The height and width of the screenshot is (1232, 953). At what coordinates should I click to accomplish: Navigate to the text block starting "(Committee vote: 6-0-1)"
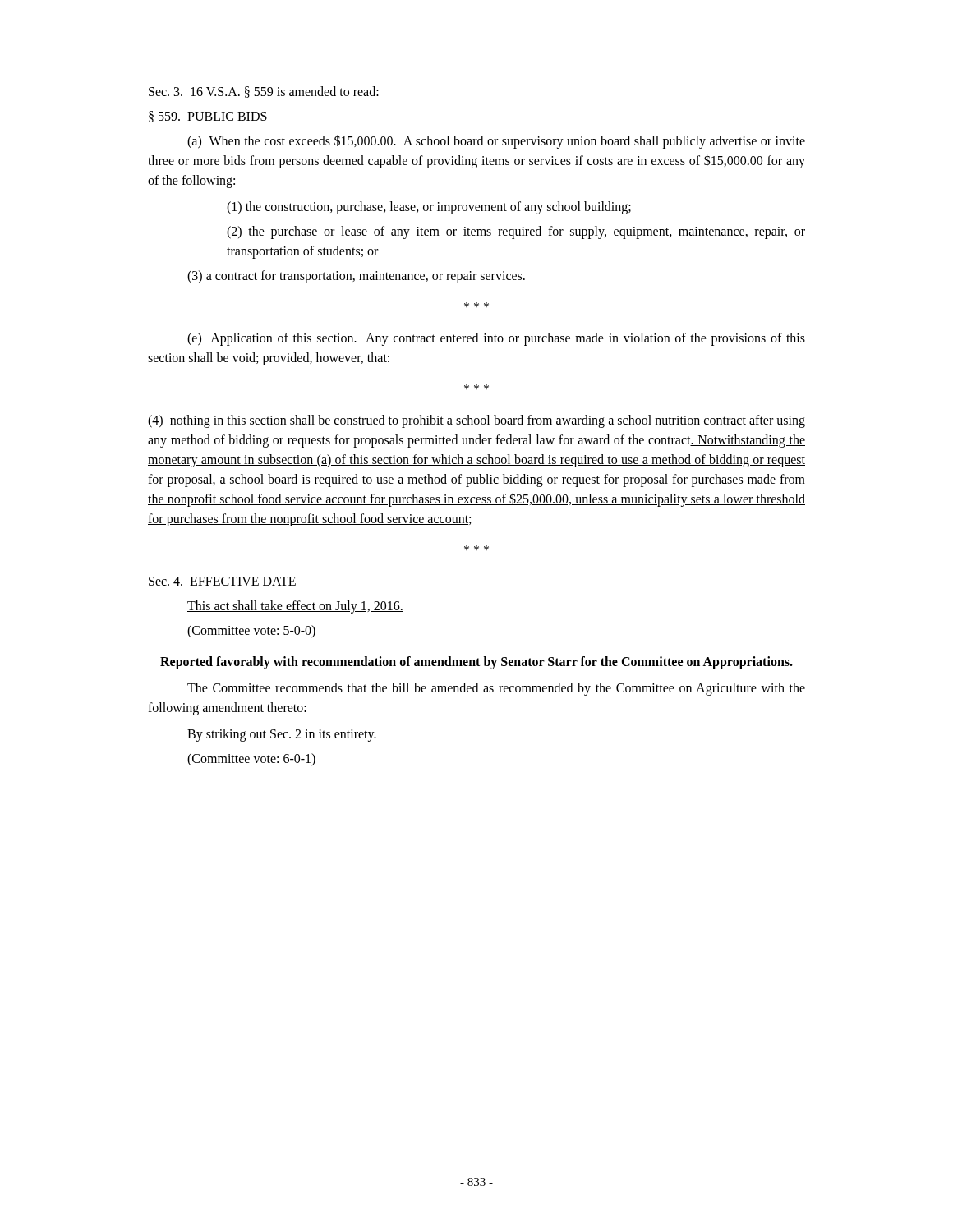(x=252, y=758)
